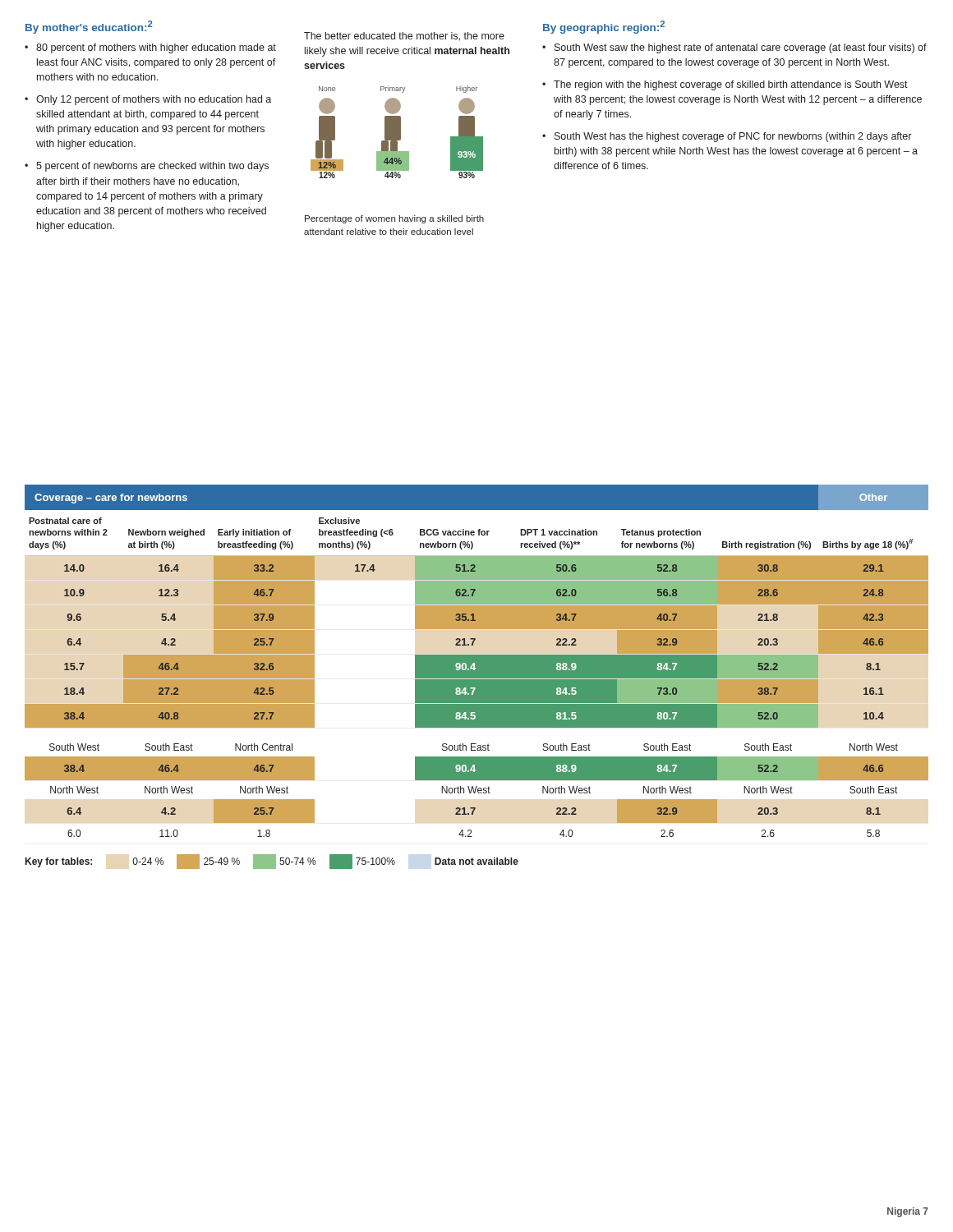Point to the block beginning "South West saw the highest rate"
953x1232 pixels.
[x=740, y=55]
